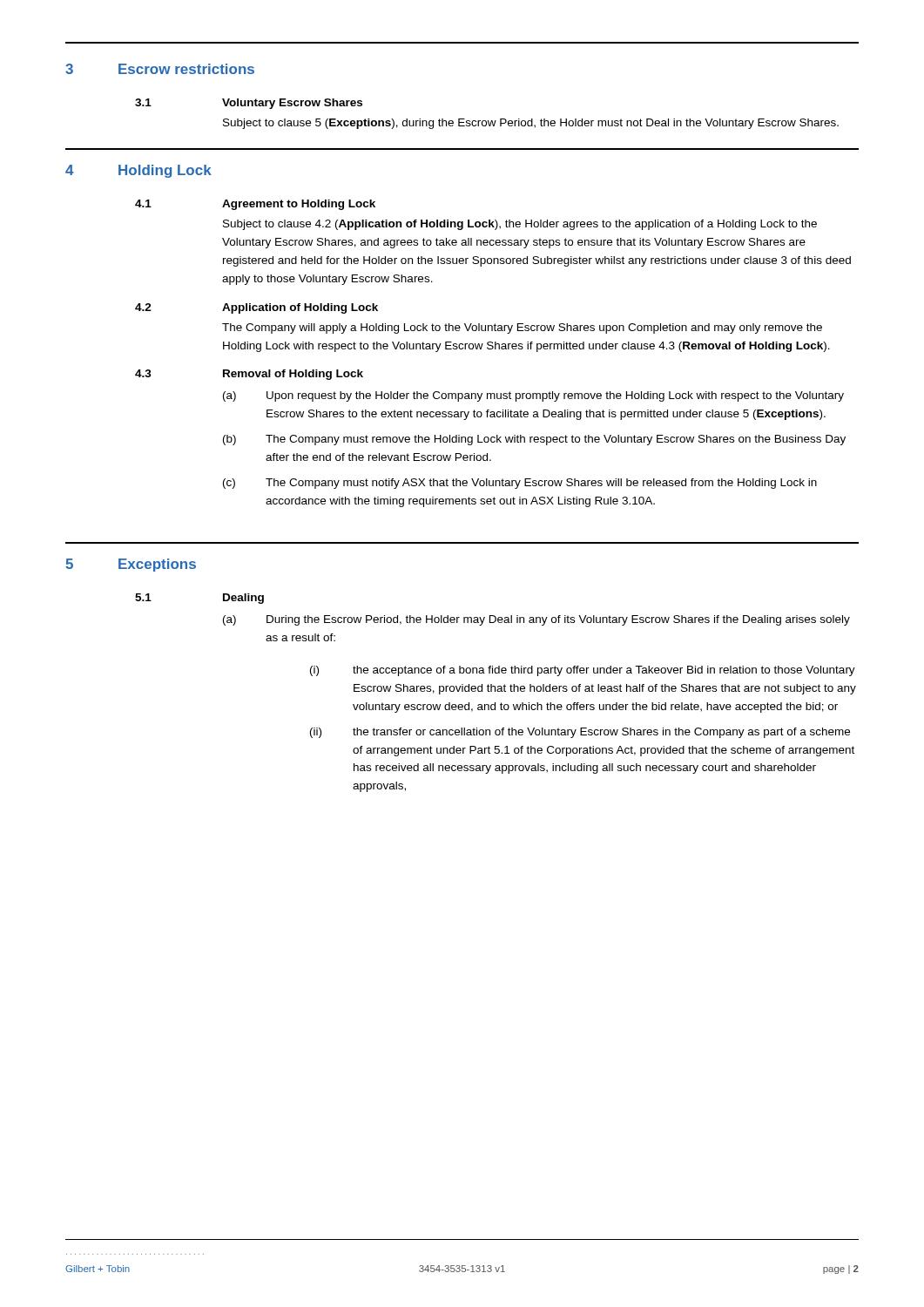Select the passage starting "4.2 Application of Holding Lock"
Screen dimensions: 1307x924
(222, 307)
